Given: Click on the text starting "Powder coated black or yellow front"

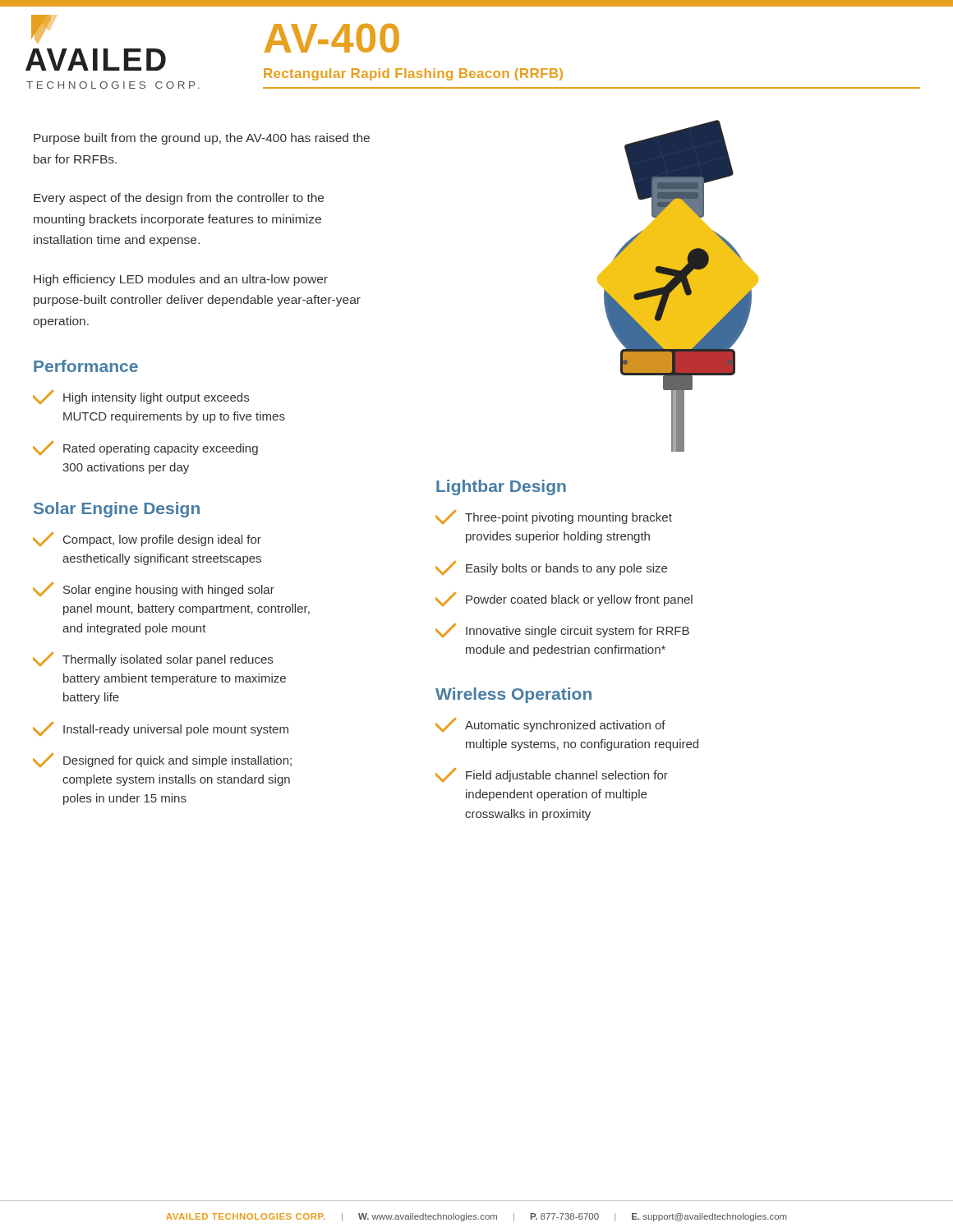Looking at the screenshot, I should click(x=564, y=599).
